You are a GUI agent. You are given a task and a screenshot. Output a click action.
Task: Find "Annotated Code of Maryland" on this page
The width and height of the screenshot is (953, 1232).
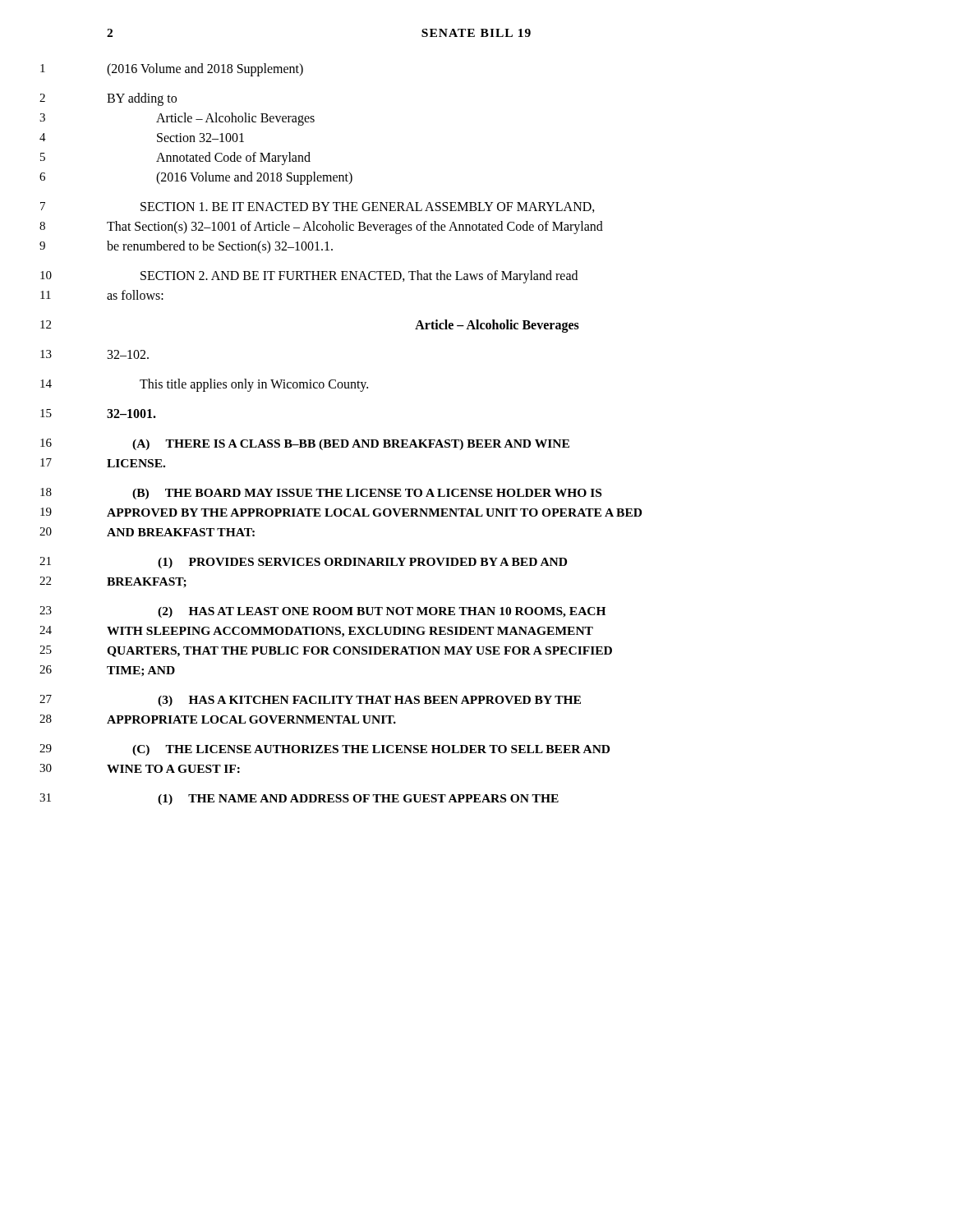(233, 157)
